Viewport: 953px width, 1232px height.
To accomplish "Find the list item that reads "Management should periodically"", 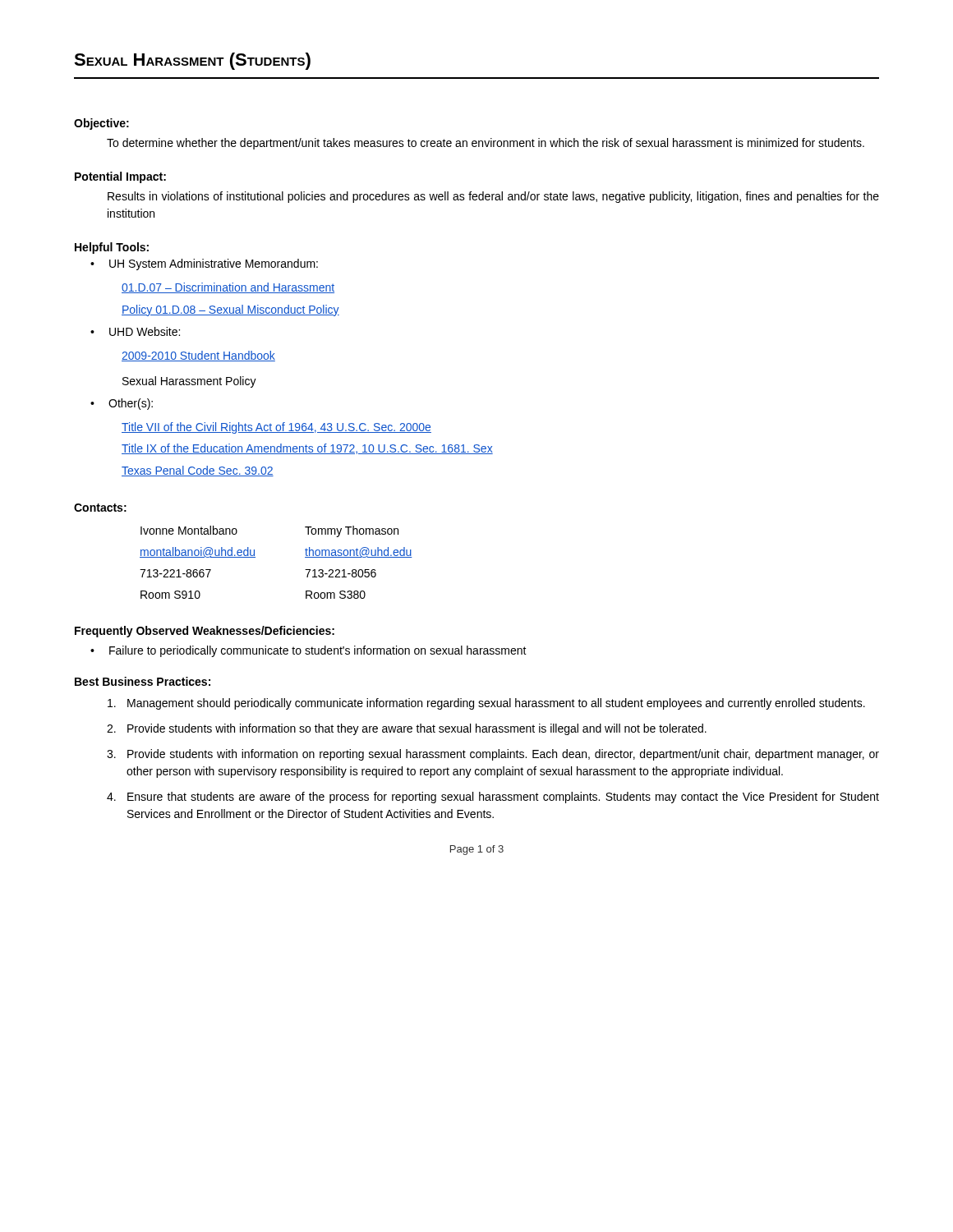I will pos(493,703).
